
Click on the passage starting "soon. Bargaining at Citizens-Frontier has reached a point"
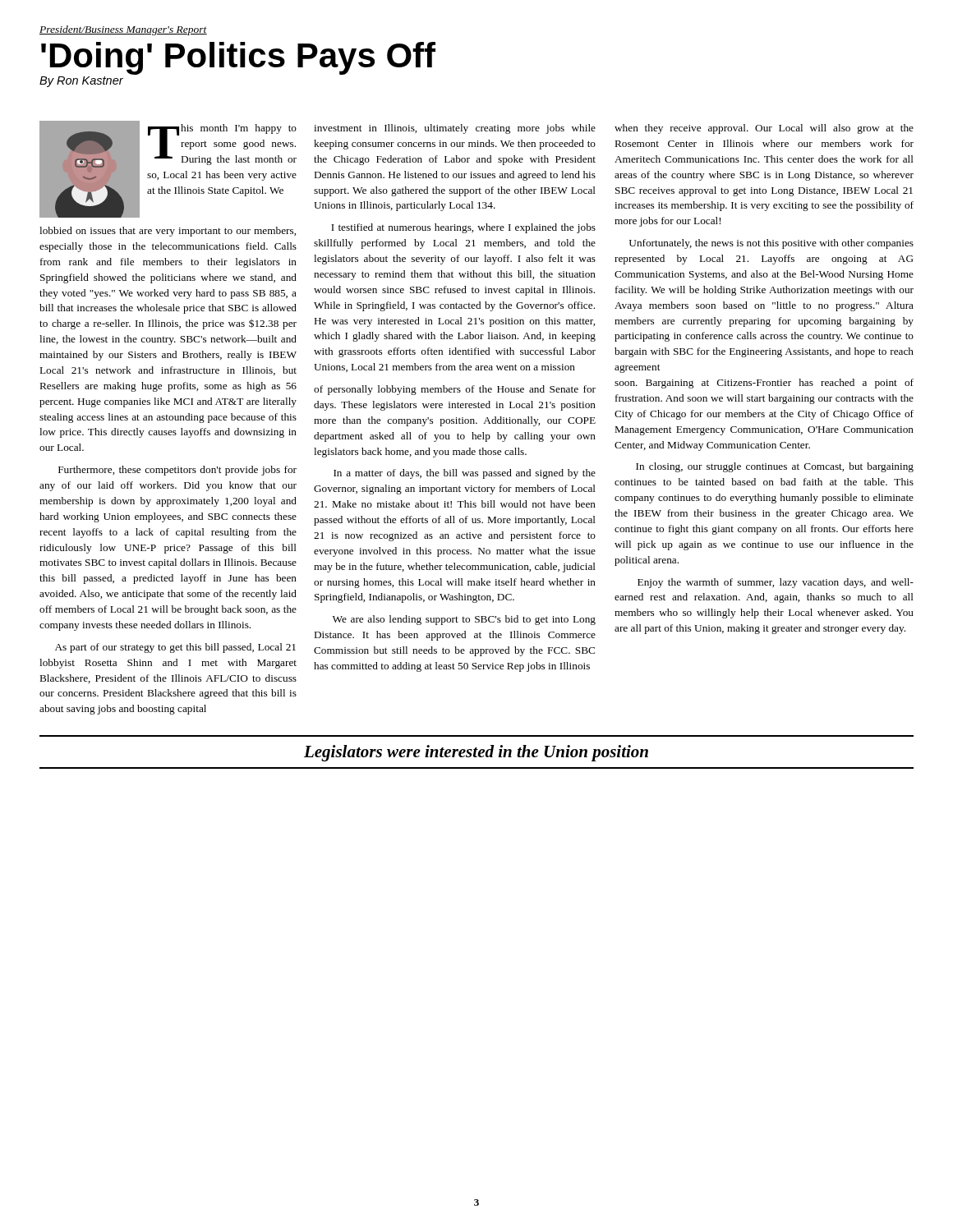pos(764,413)
